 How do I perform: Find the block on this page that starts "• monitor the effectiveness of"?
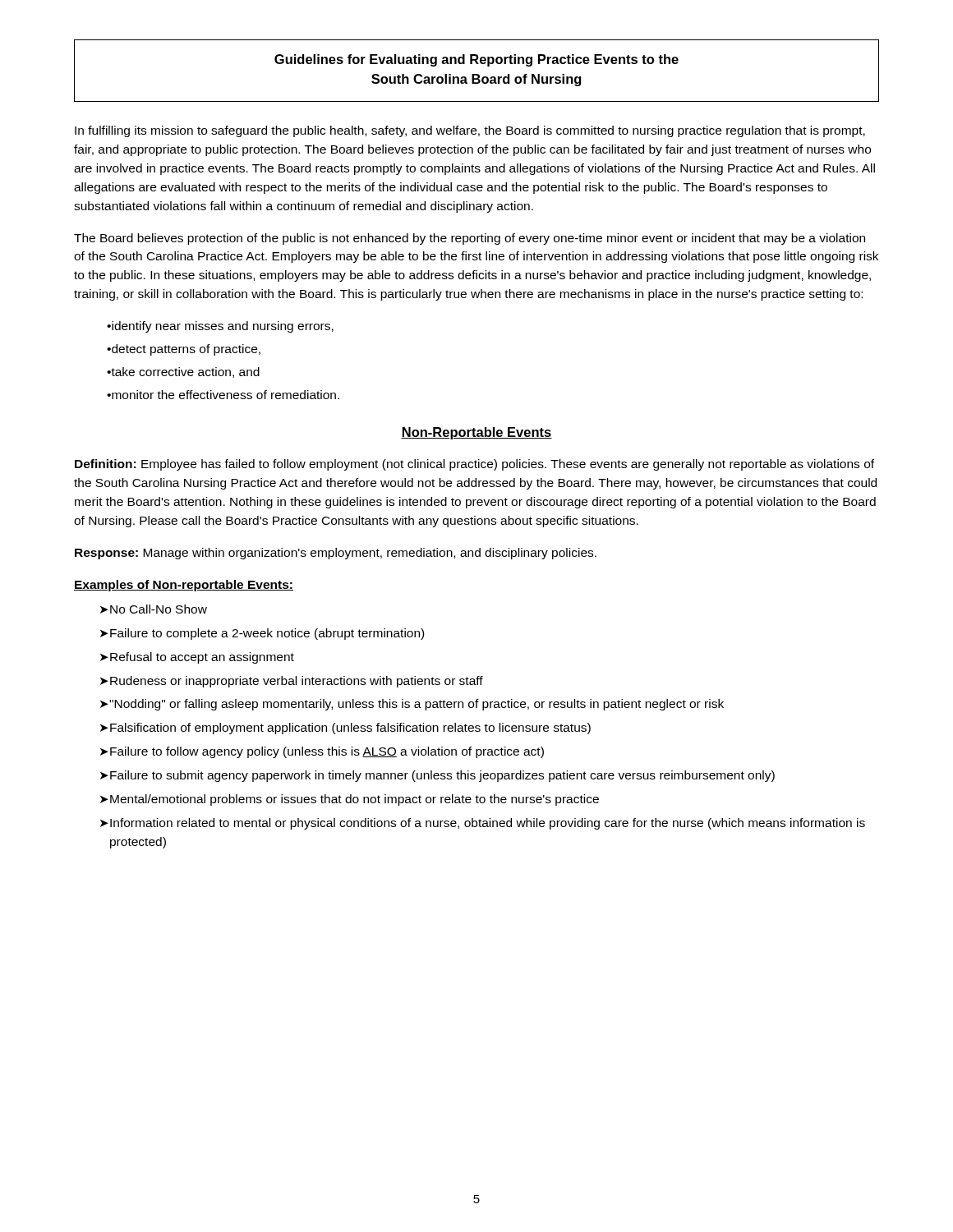[x=223, y=395]
